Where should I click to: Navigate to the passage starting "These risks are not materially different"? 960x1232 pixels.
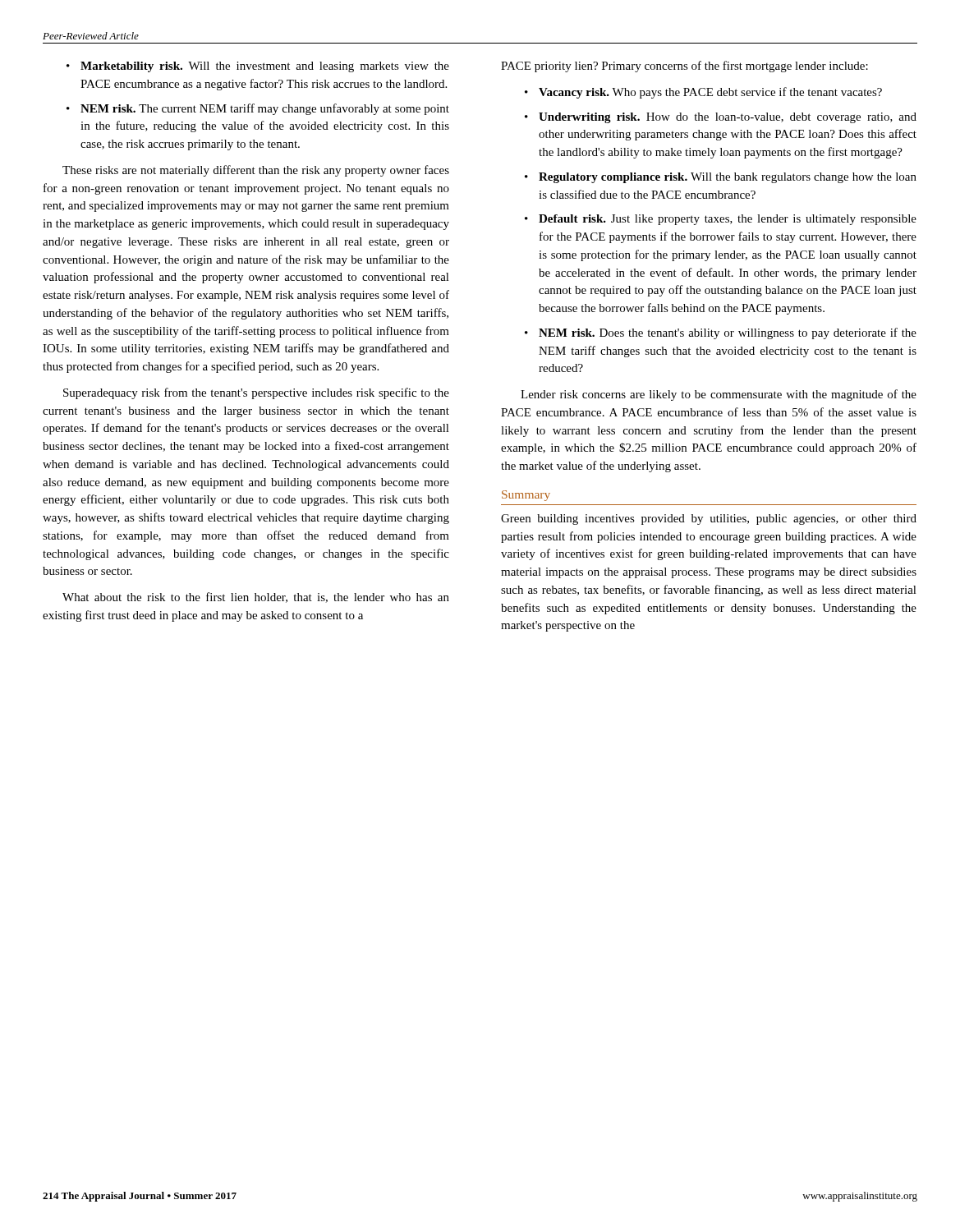(246, 269)
